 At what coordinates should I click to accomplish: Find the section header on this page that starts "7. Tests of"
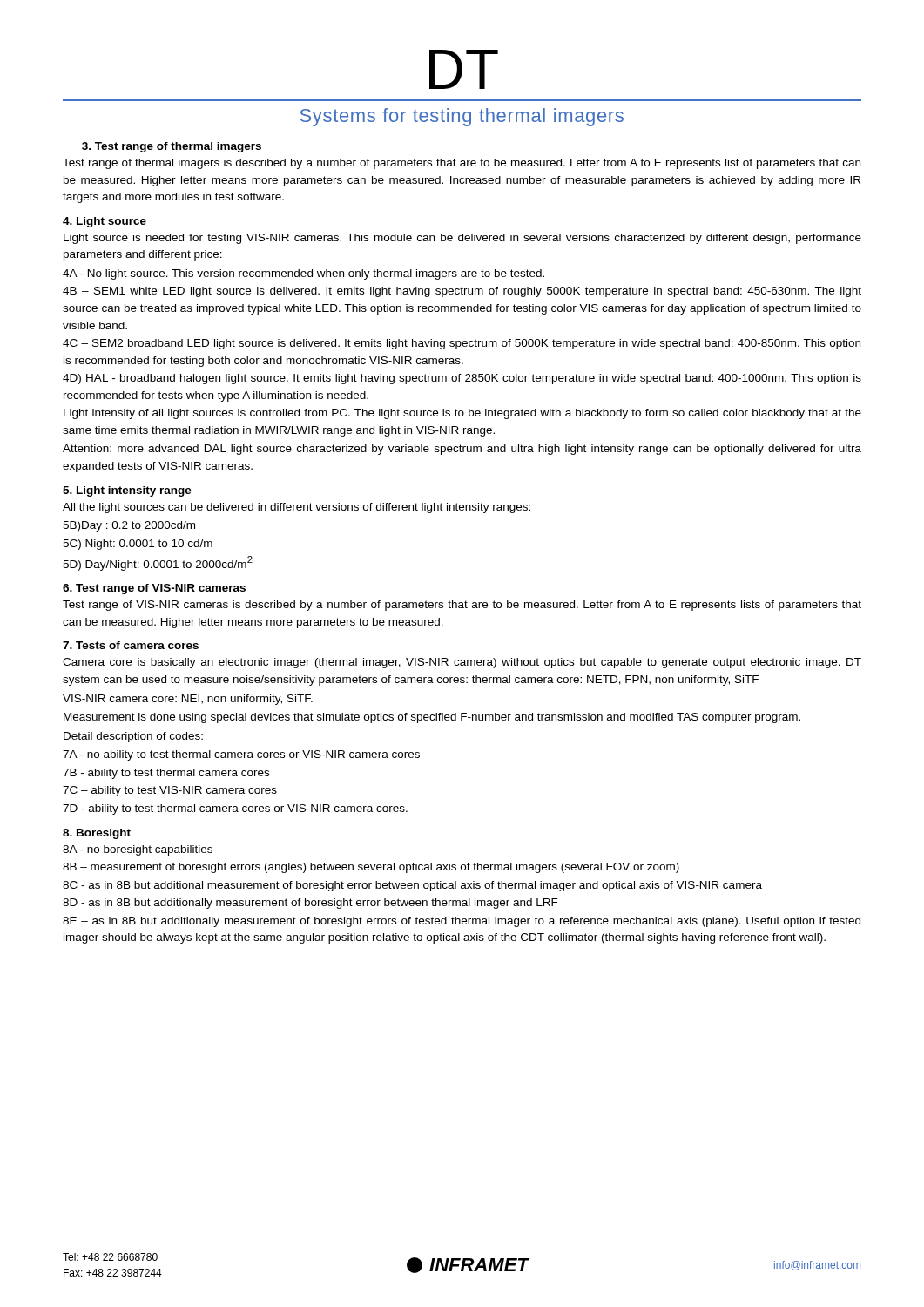131,646
